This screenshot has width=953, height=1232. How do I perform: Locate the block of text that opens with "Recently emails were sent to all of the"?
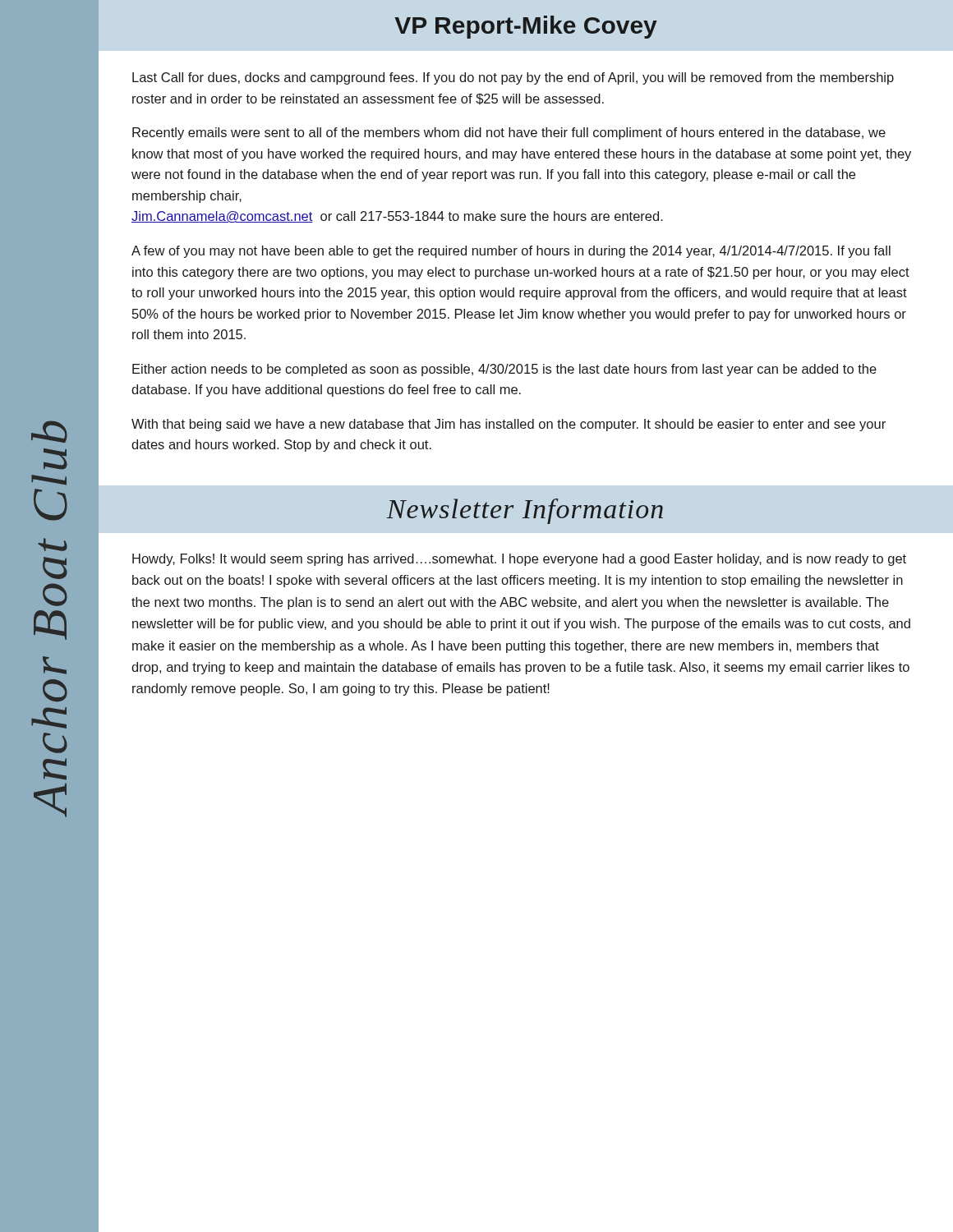(522, 175)
